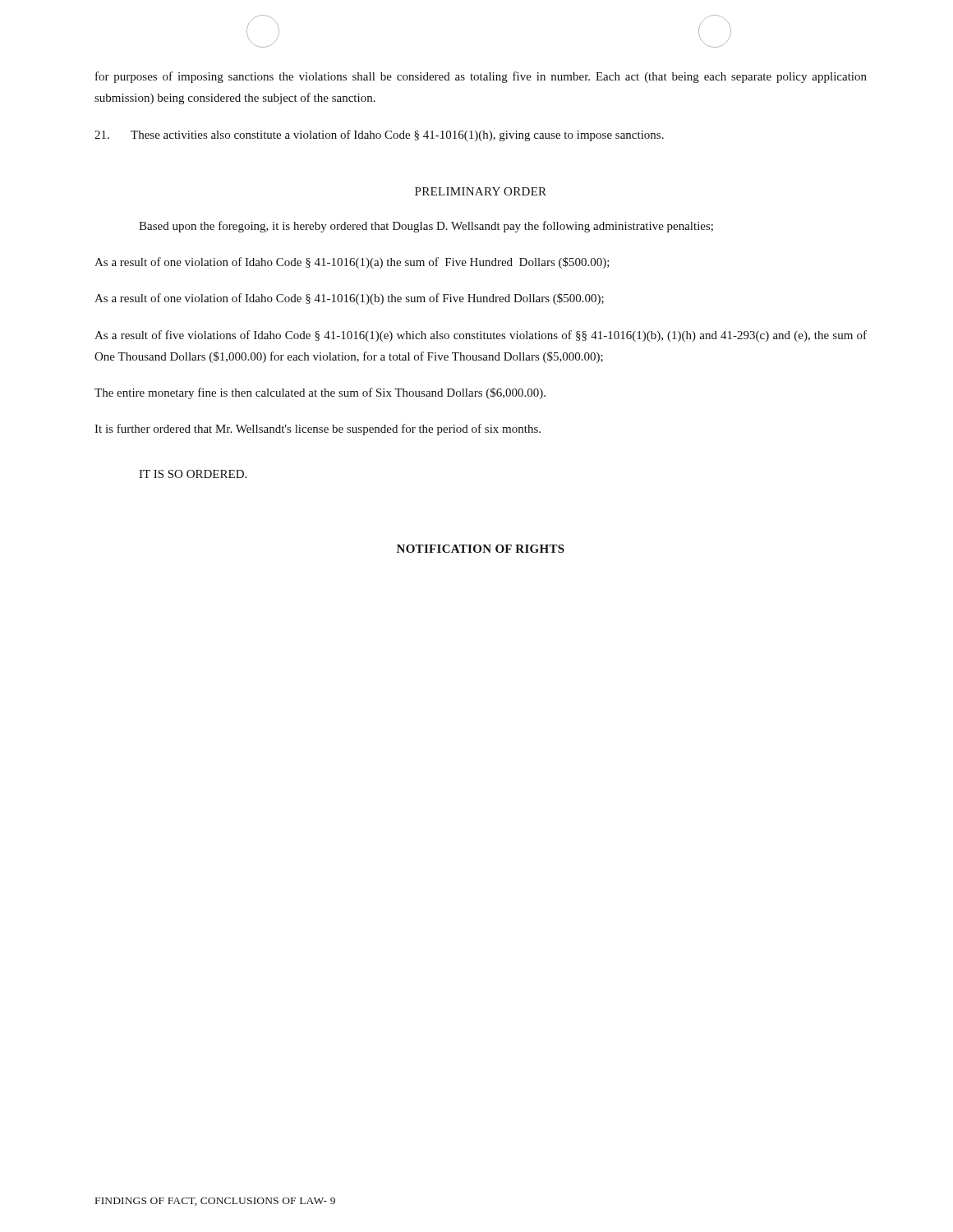
Task: Where is the passage that starts "Based upon the foregoing, it is hereby"?
Action: point(426,226)
